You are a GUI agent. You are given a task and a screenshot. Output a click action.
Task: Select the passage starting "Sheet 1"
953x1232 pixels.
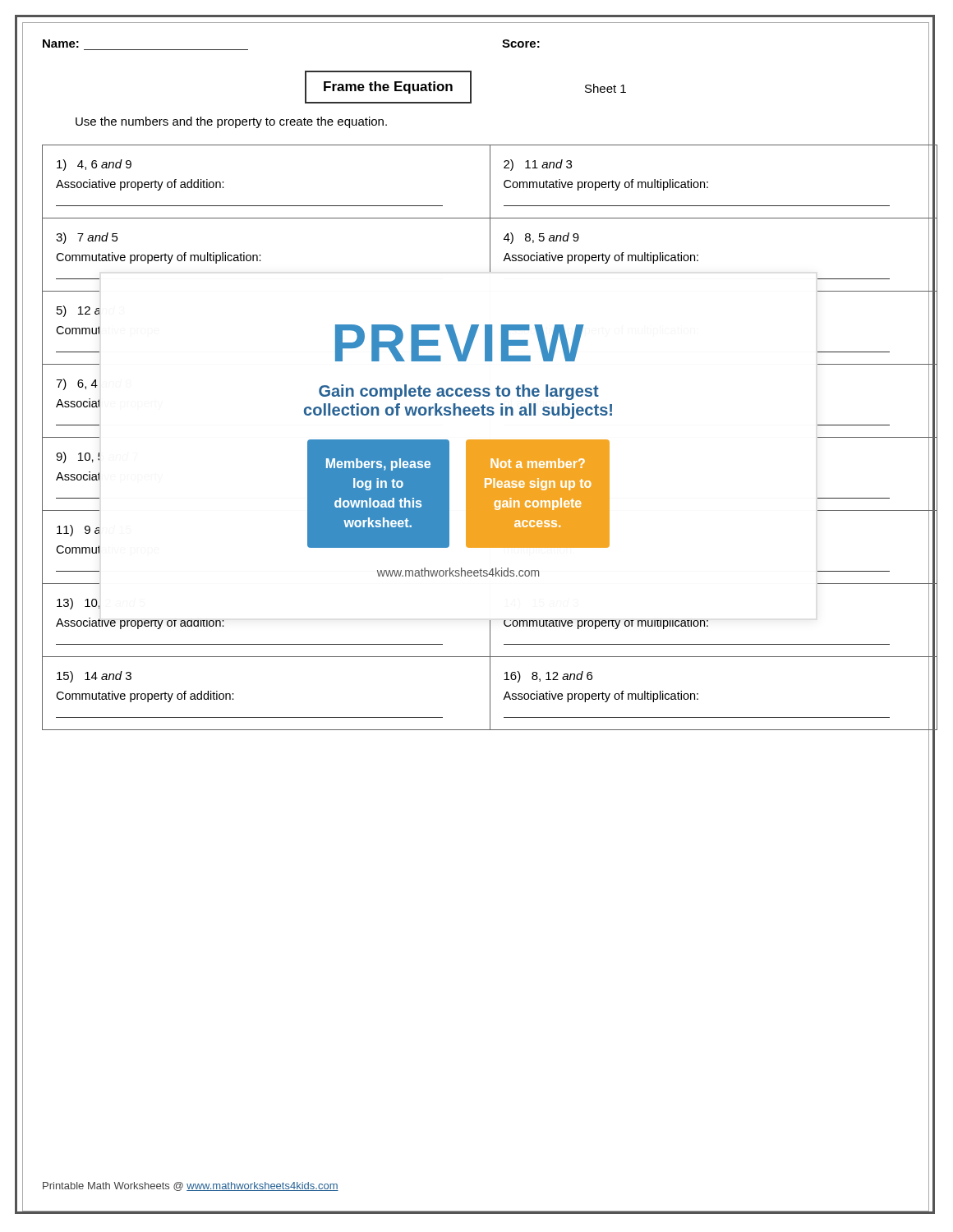point(605,88)
